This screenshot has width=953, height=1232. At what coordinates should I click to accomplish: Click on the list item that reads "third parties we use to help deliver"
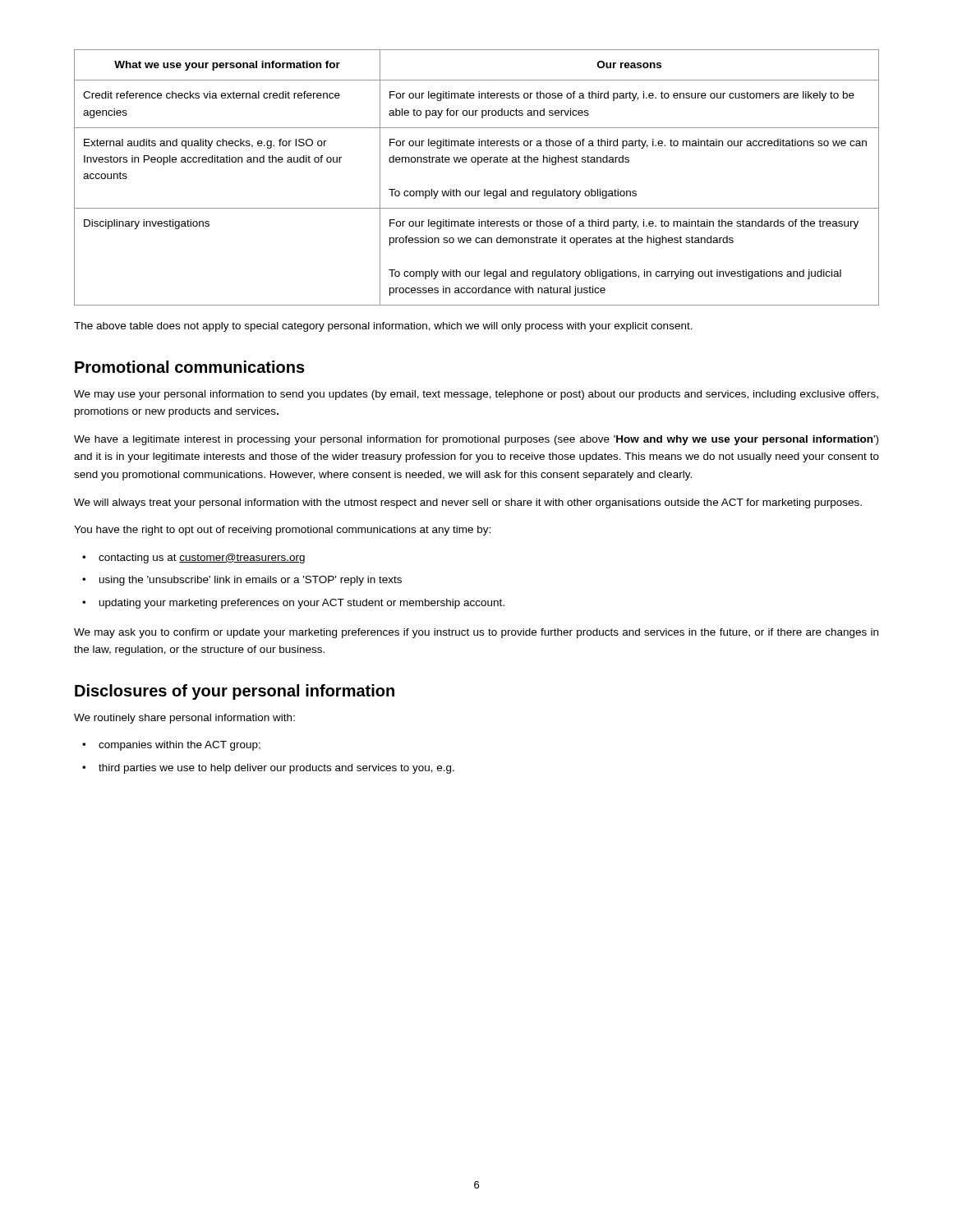[x=277, y=767]
